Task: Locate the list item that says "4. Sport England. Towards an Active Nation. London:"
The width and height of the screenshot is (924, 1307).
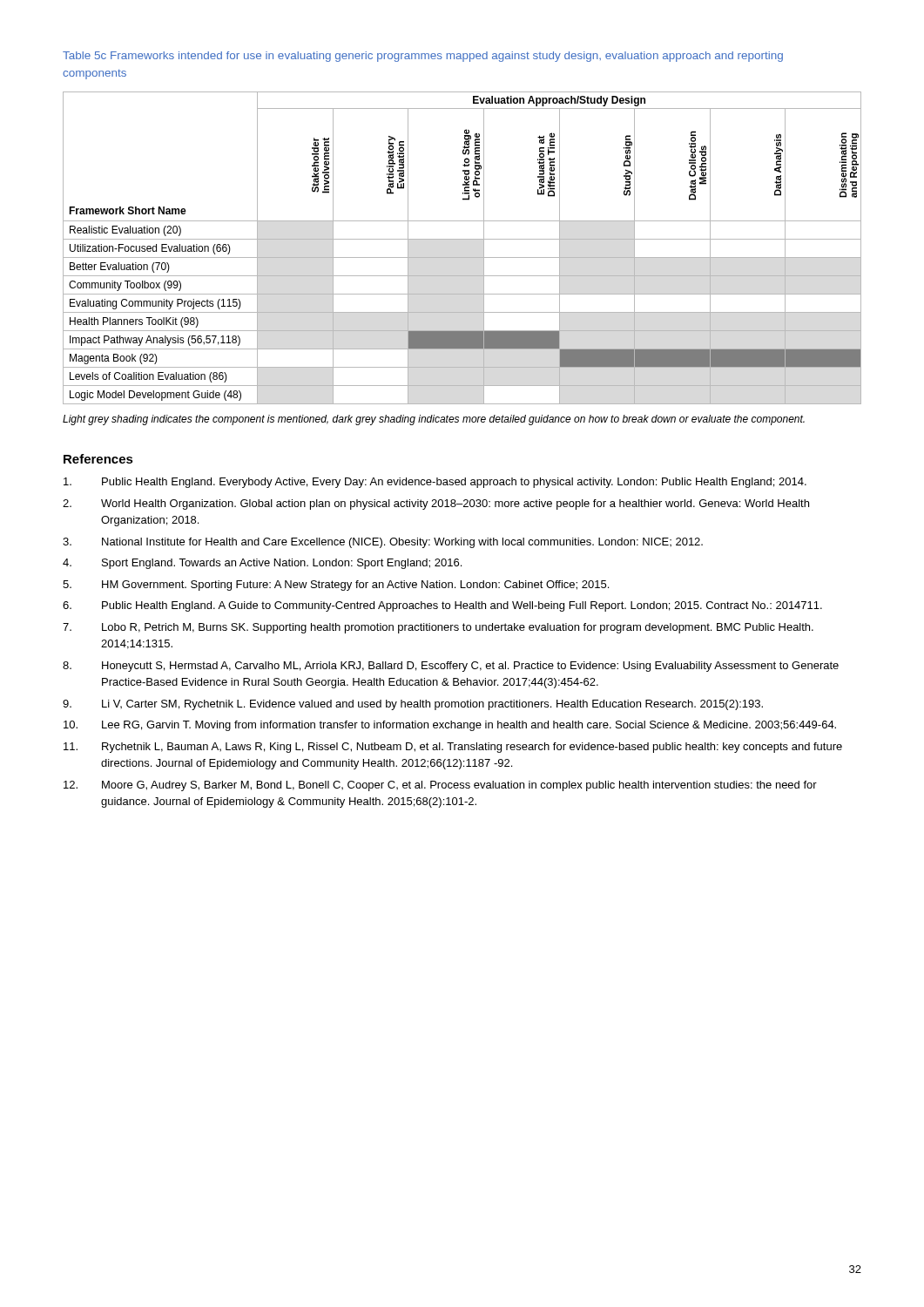Action: [x=263, y=563]
